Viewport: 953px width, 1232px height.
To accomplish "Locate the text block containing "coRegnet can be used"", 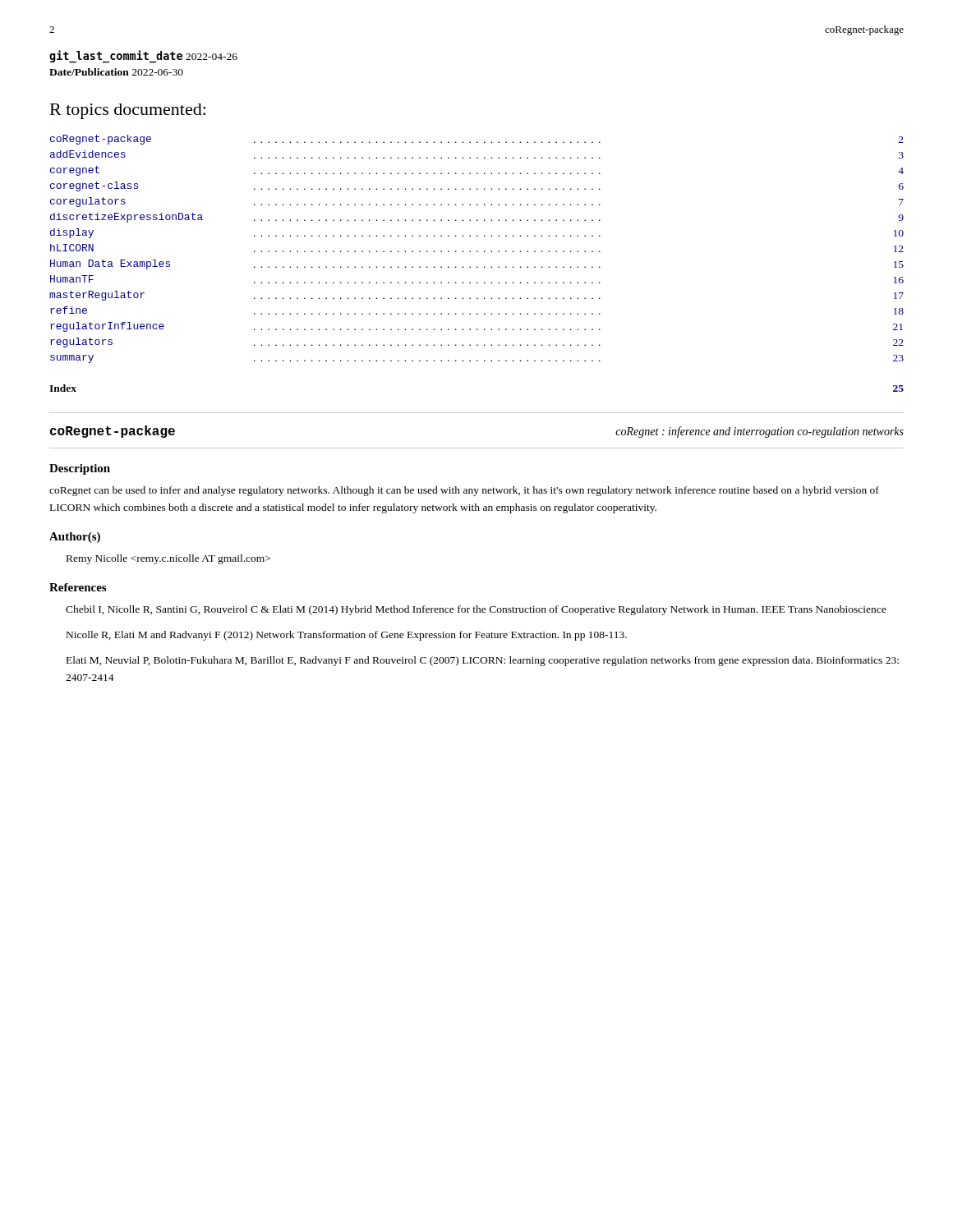I will click(x=464, y=499).
